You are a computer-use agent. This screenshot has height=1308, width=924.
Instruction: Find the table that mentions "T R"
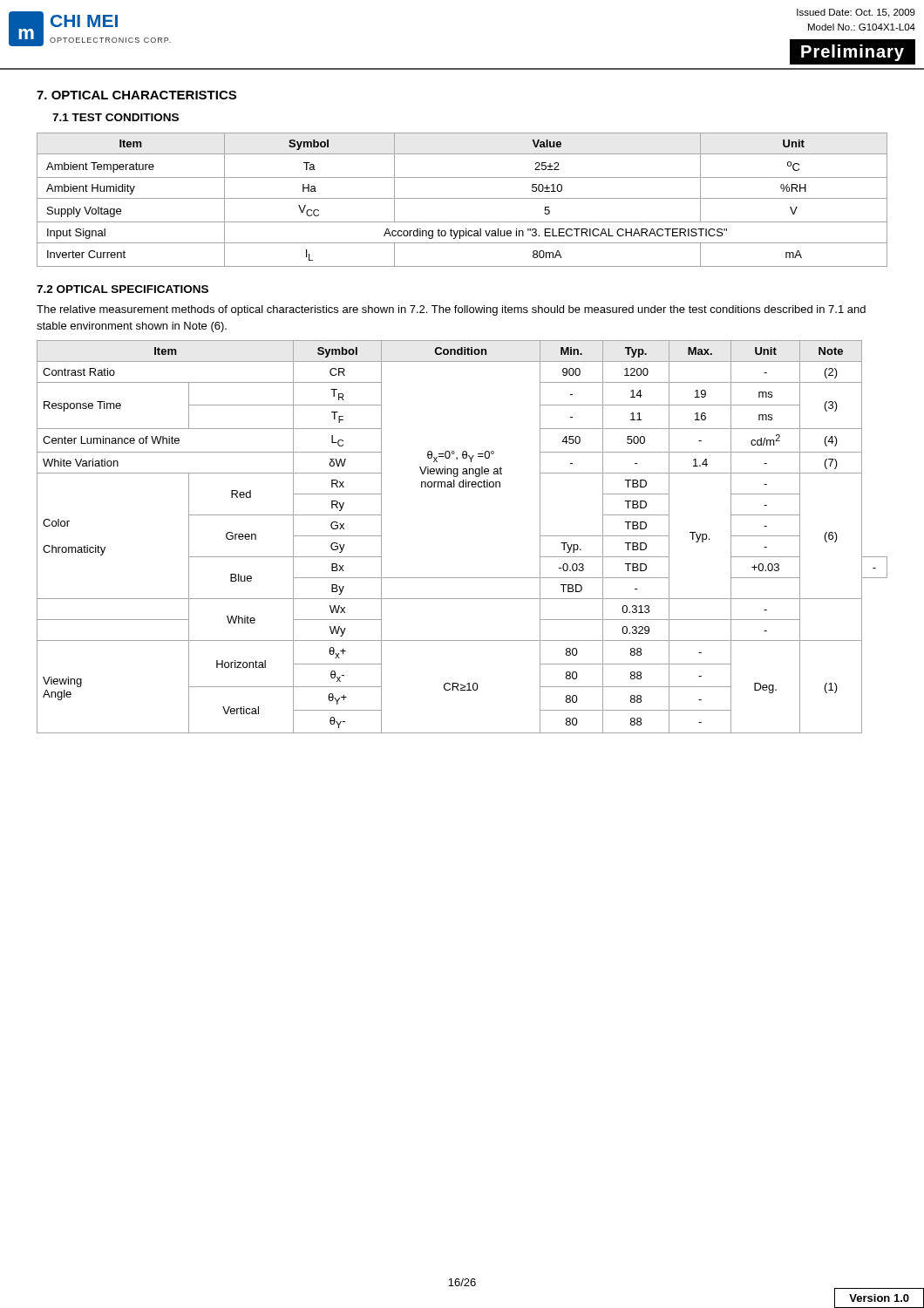click(462, 537)
